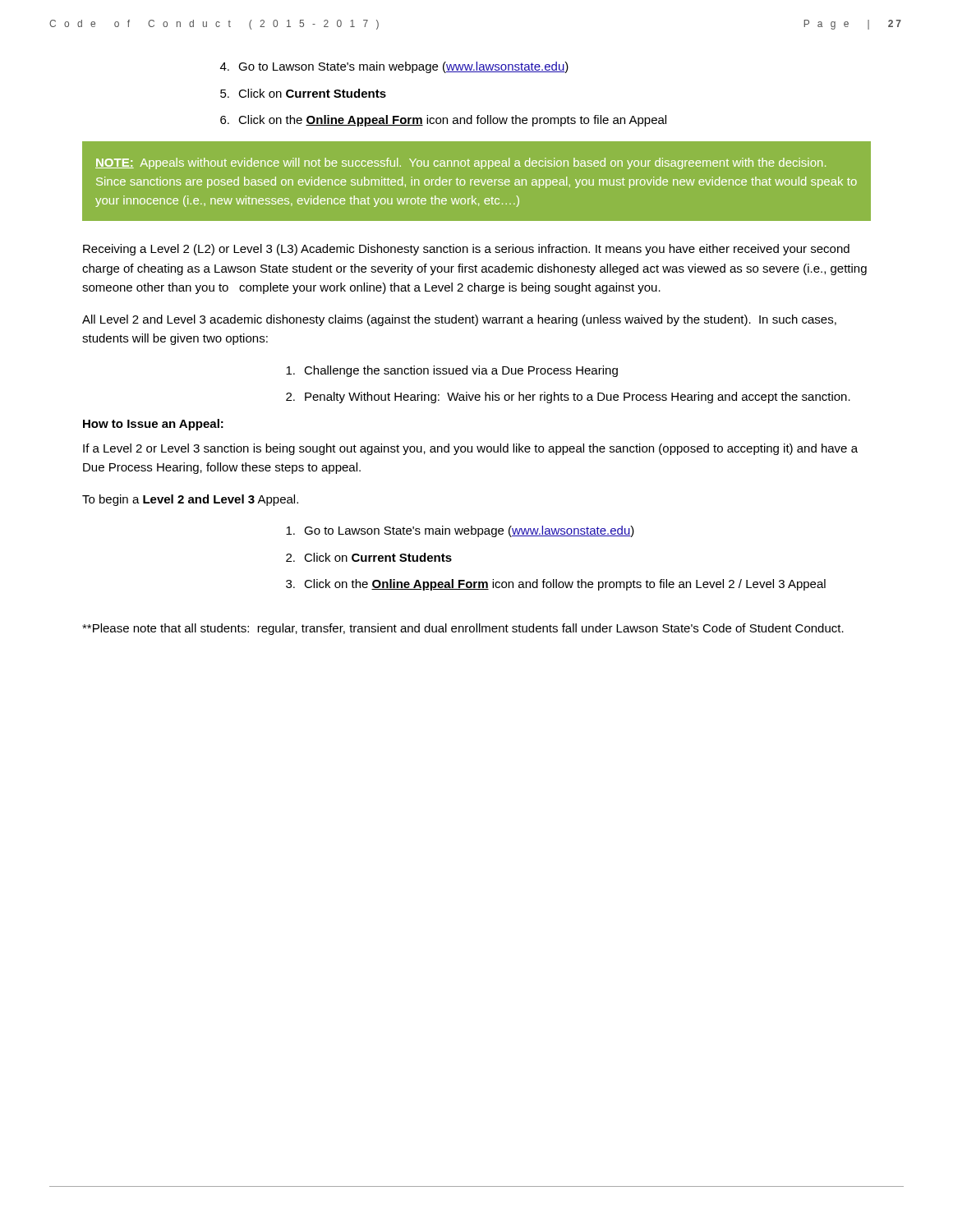Viewport: 953px width, 1232px height.
Task: Locate the passage starting "6. Click on the Online Appeal Form icon"
Action: (x=476, y=120)
